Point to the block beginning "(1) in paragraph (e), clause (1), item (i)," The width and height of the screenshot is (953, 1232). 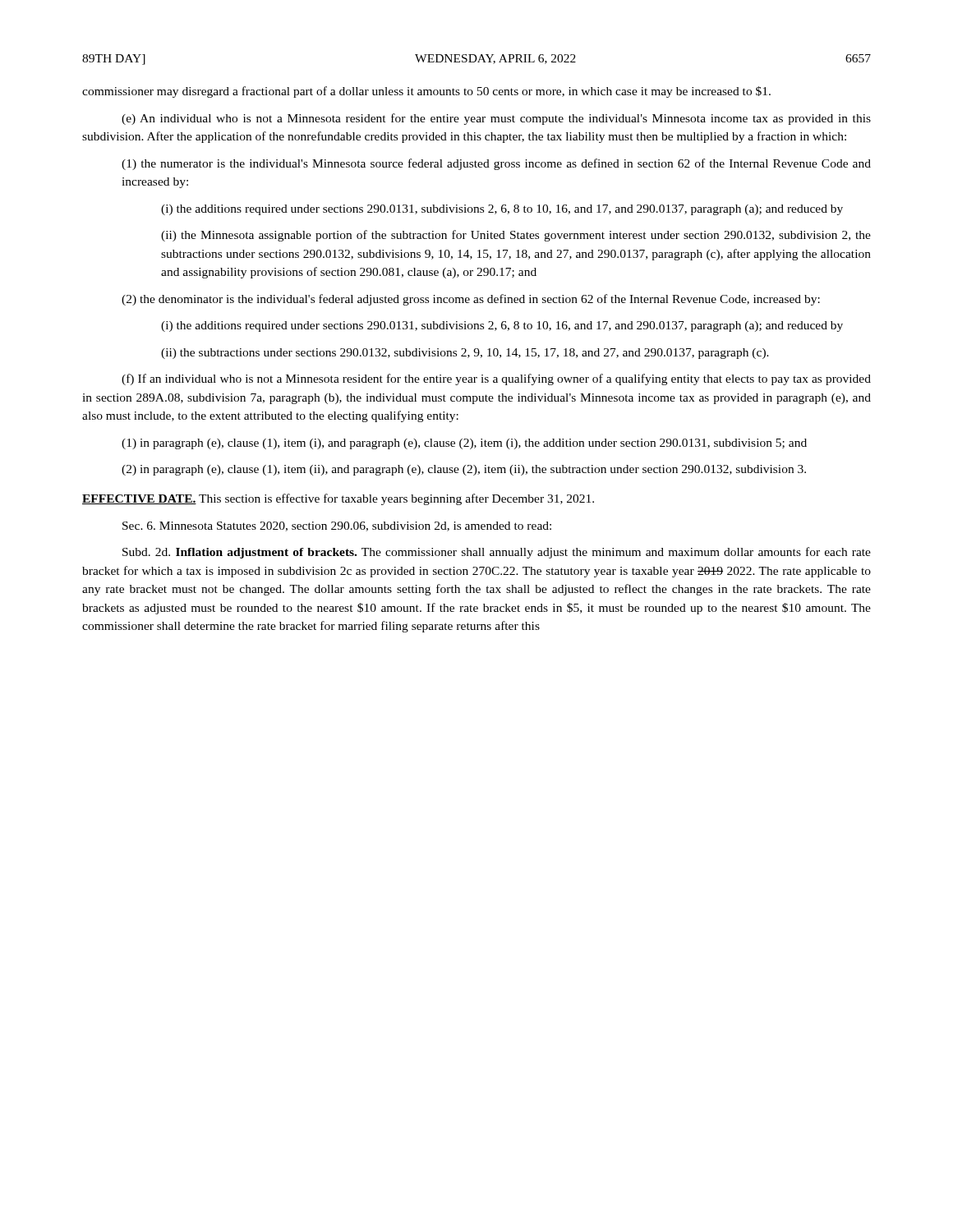464,442
